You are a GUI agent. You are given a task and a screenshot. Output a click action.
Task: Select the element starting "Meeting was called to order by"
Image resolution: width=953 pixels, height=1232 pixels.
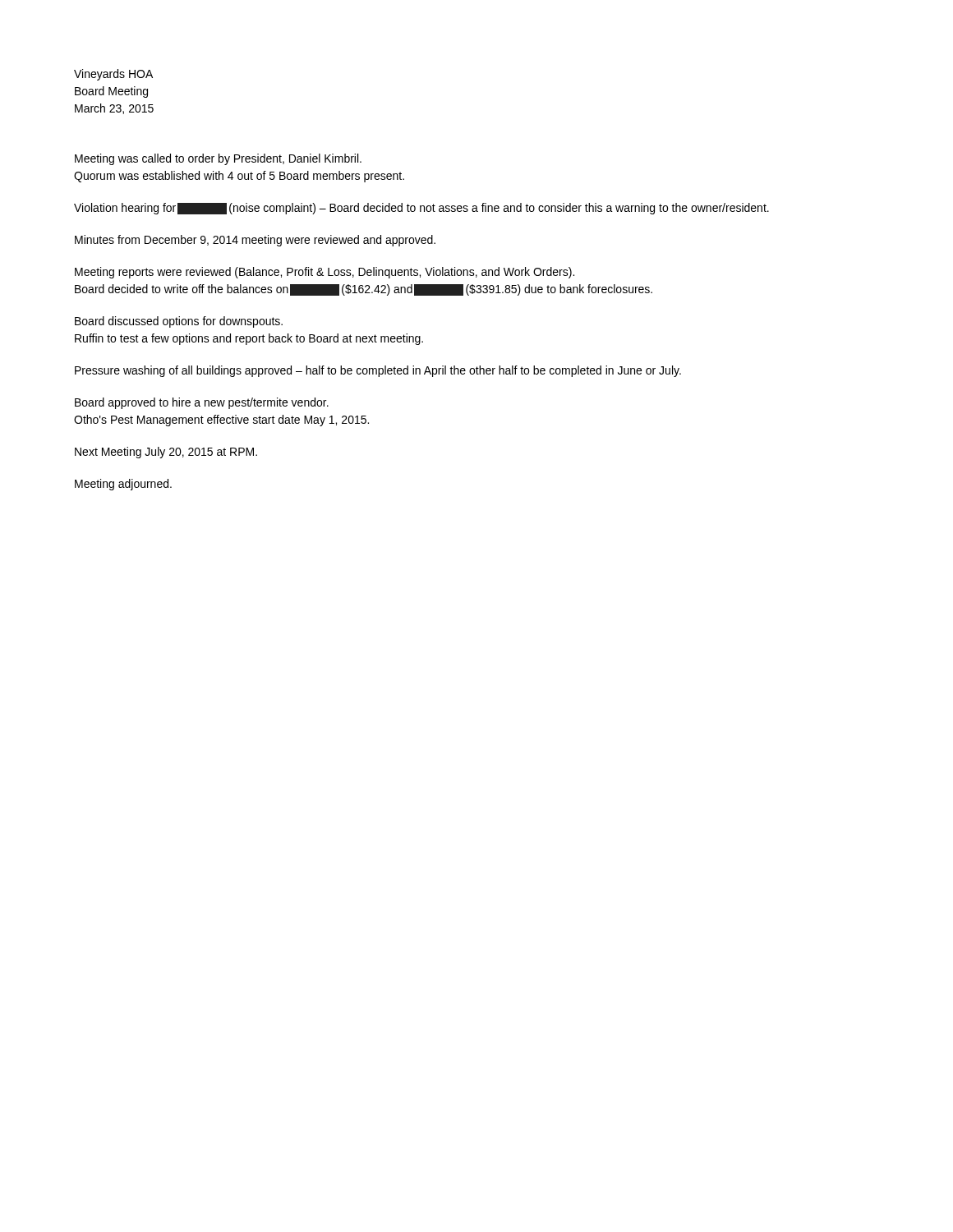pyautogui.click(x=240, y=167)
